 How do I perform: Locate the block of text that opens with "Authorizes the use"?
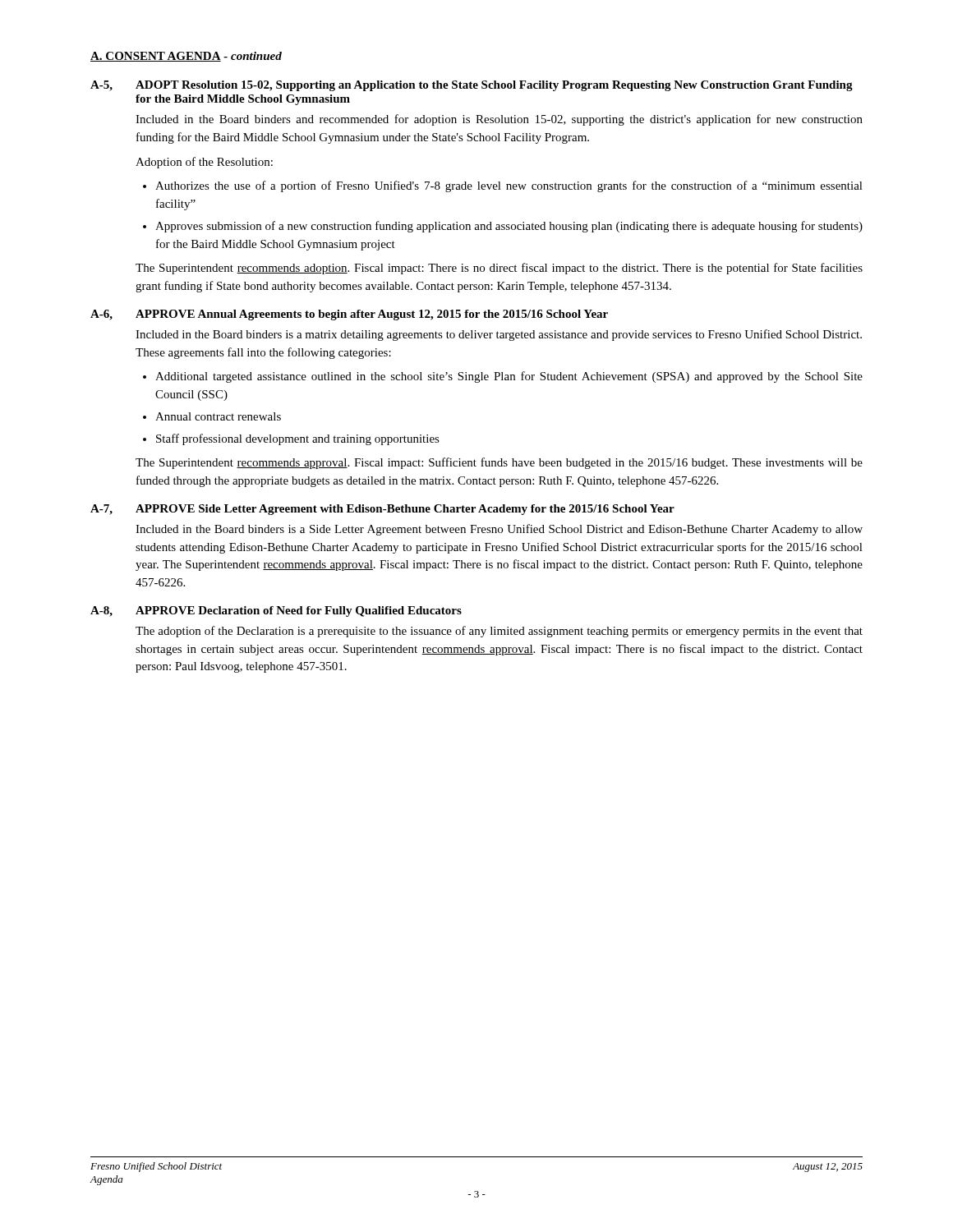coord(509,196)
